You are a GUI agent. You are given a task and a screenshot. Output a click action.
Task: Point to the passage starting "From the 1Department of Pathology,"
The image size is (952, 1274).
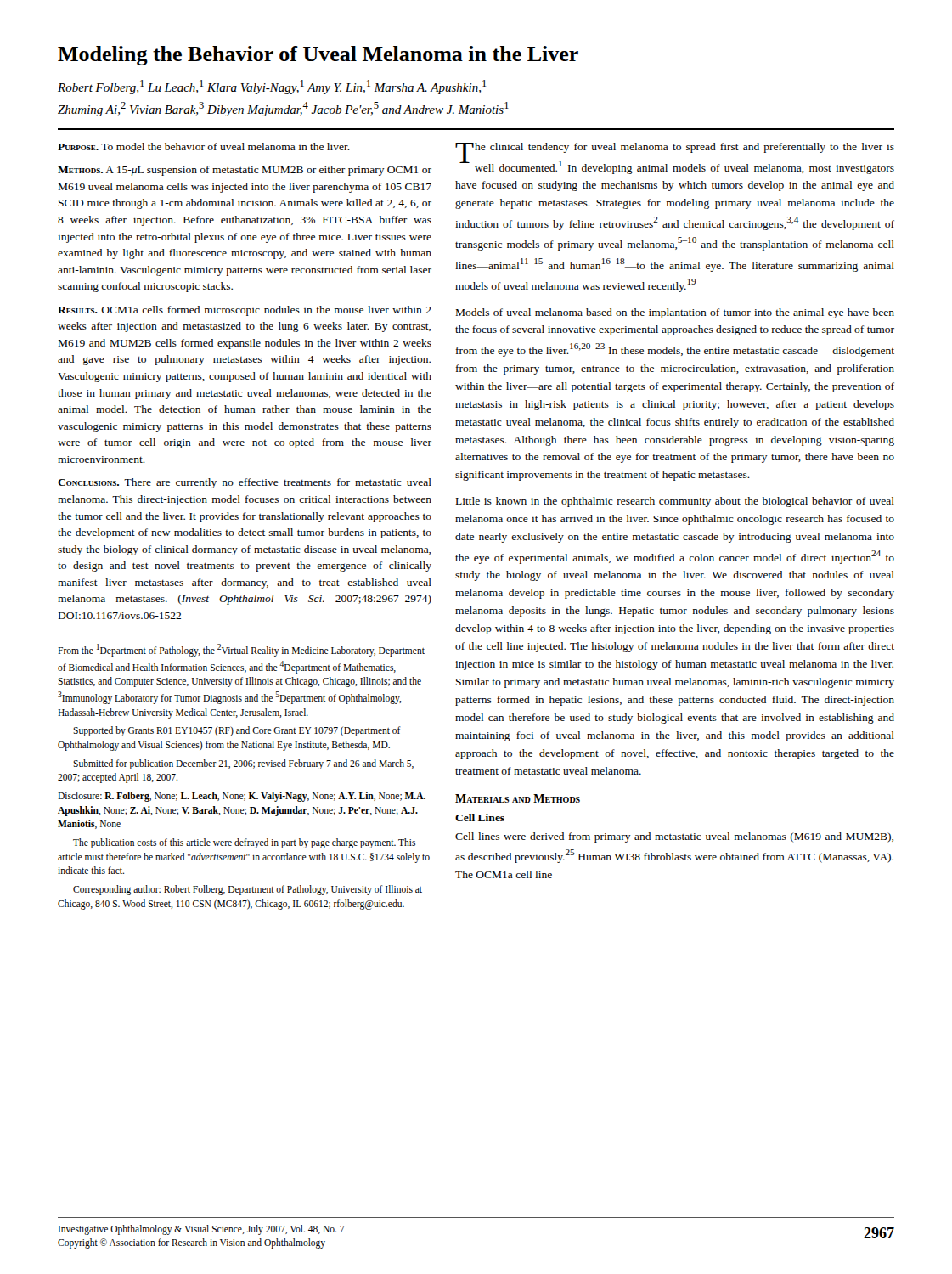pyautogui.click(x=245, y=681)
